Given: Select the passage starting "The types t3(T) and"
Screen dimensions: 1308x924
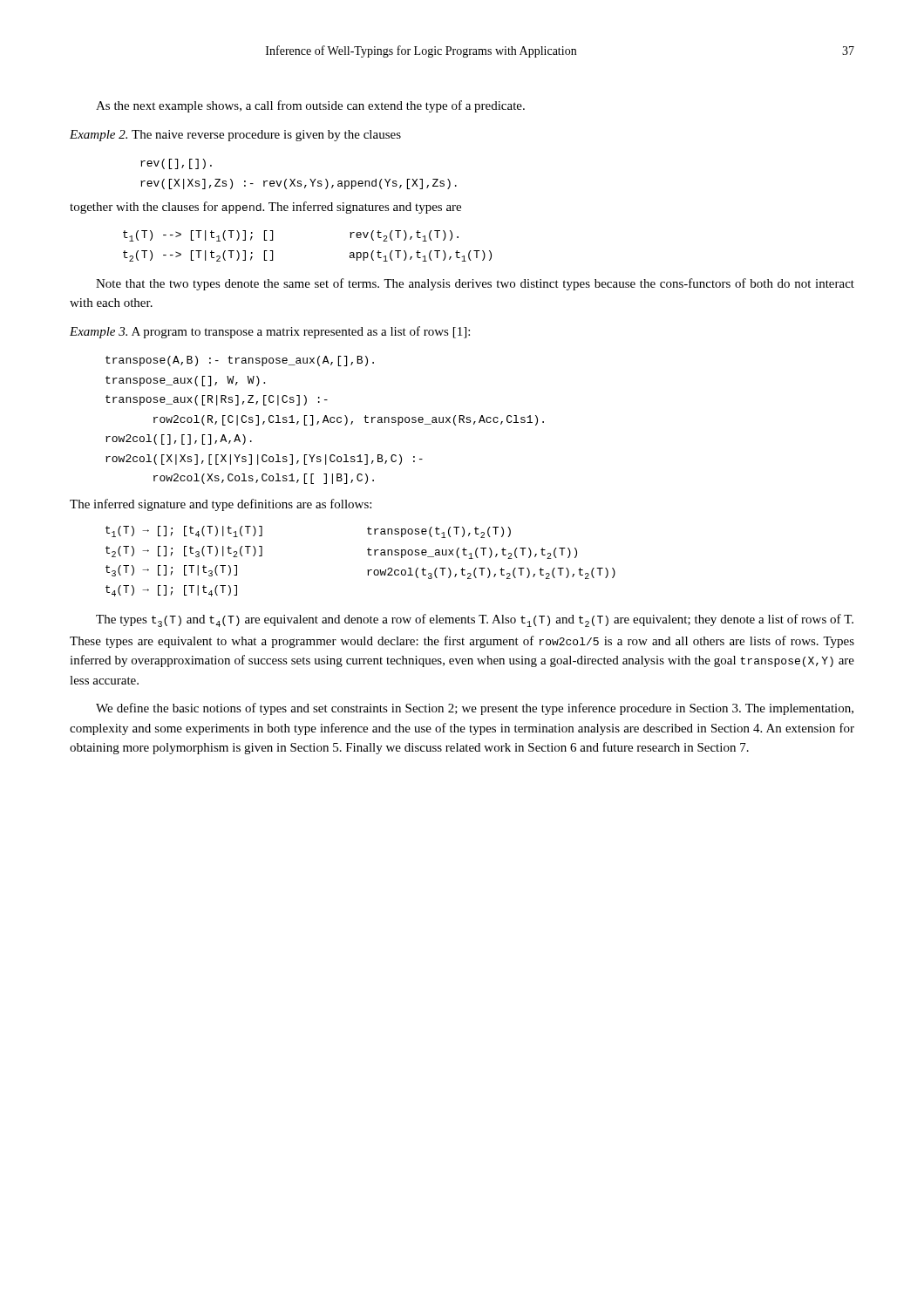Looking at the screenshot, I should [x=462, y=650].
